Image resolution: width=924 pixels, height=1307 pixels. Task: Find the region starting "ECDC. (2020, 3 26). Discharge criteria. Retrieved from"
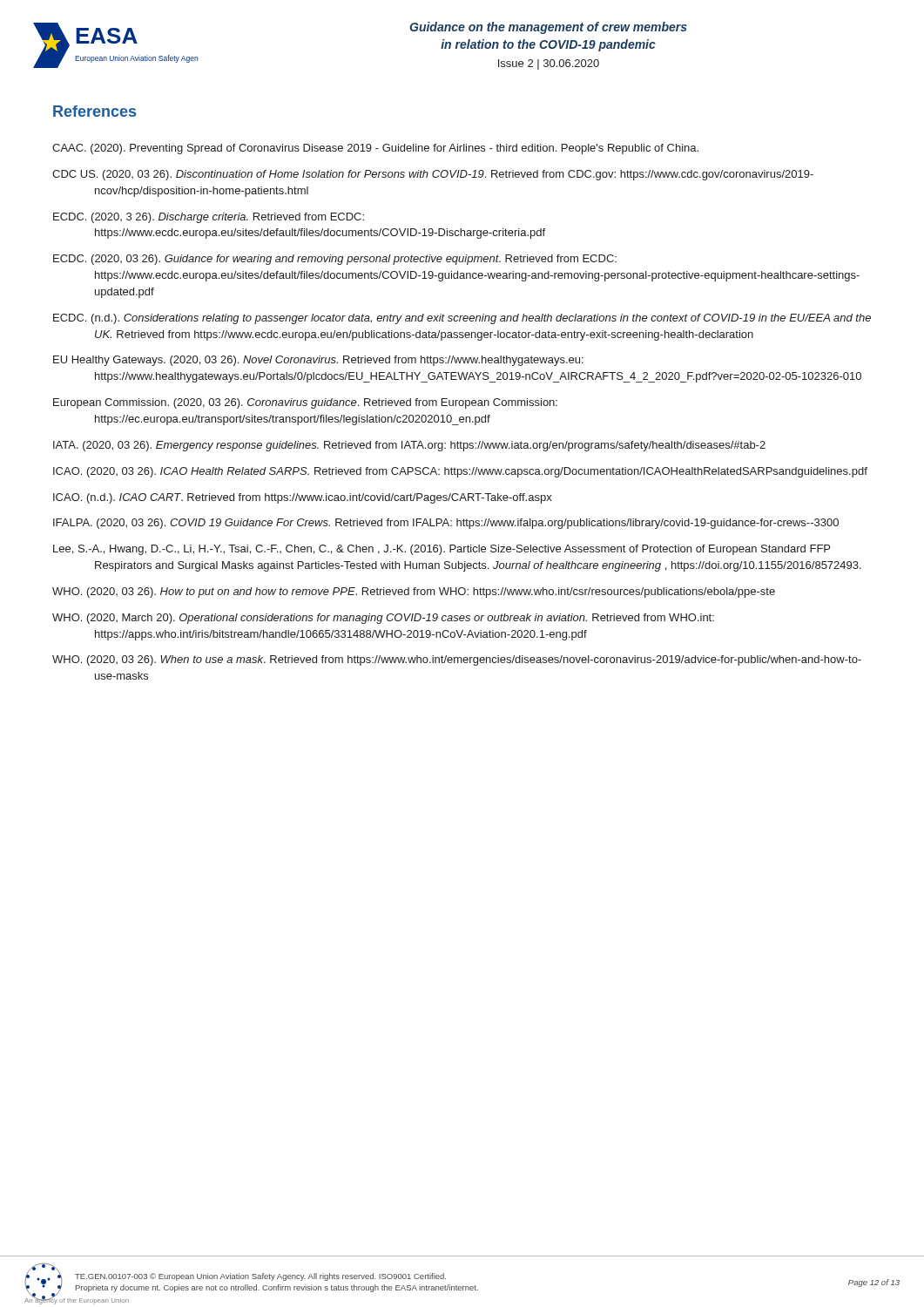[462, 225]
